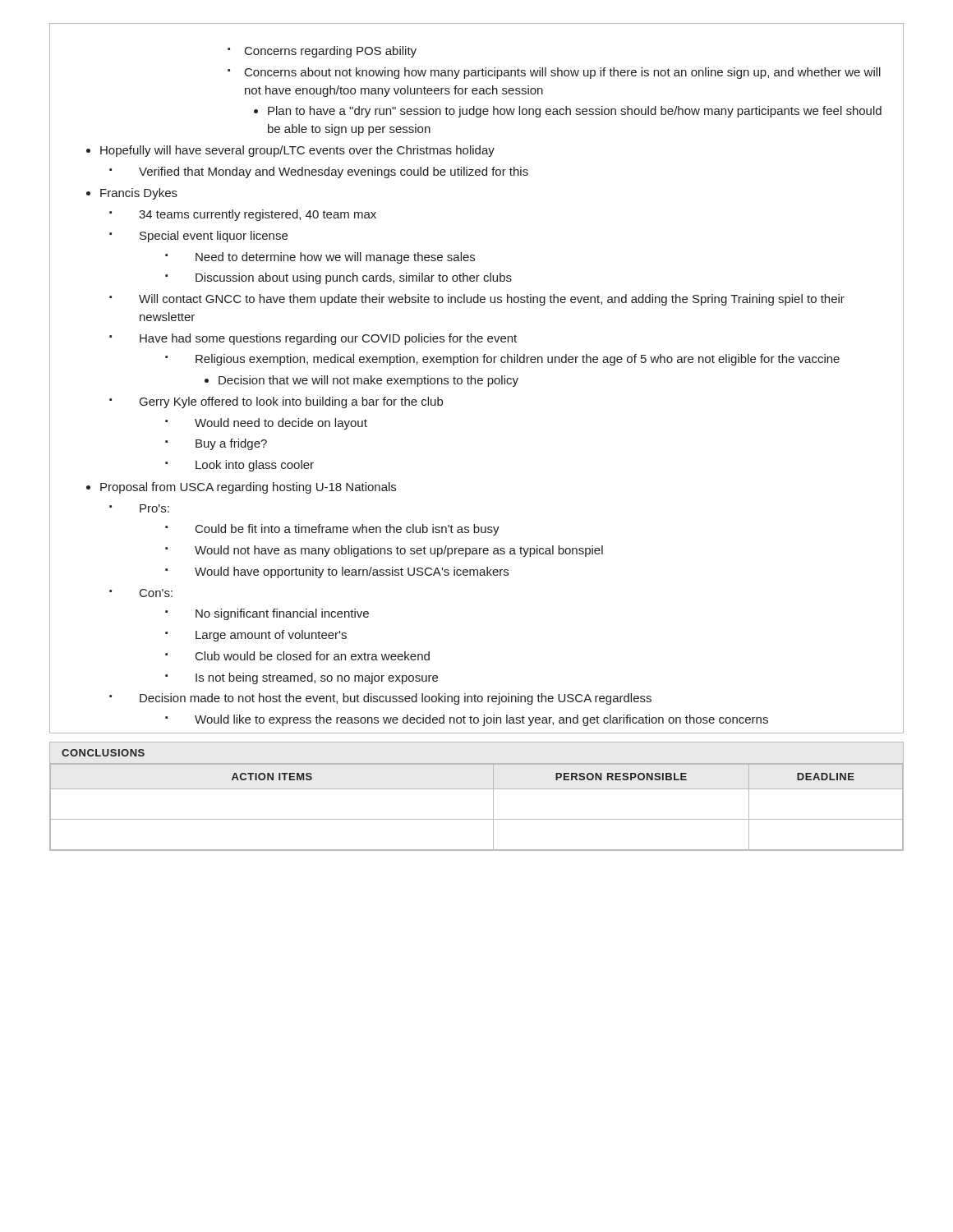Find the block on this page that starts "Pro's: Could be"
The width and height of the screenshot is (953, 1232).
[x=511, y=540]
